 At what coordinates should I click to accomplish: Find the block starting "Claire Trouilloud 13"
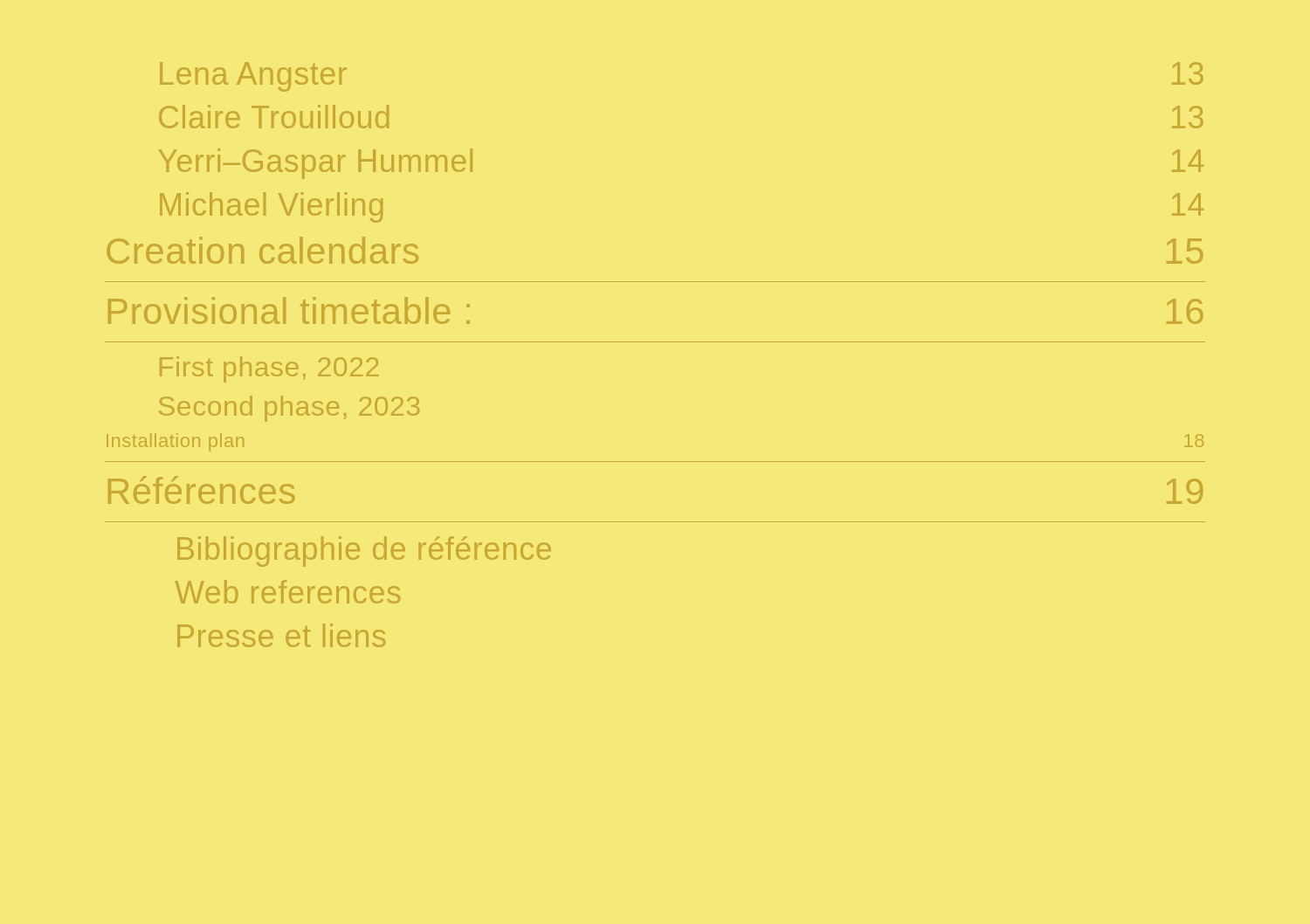(x=274, y=117)
